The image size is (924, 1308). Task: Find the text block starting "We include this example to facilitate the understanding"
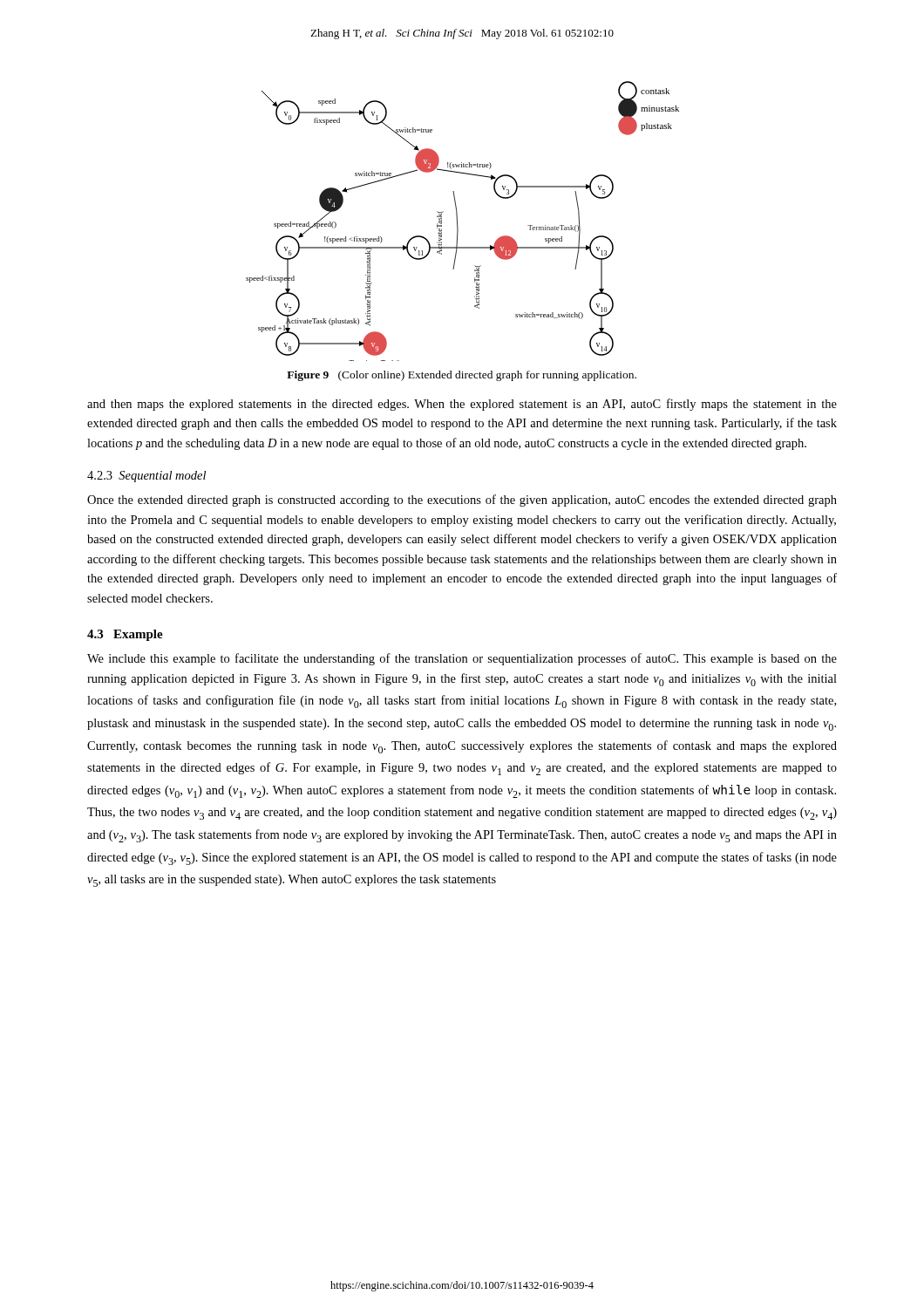462,770
